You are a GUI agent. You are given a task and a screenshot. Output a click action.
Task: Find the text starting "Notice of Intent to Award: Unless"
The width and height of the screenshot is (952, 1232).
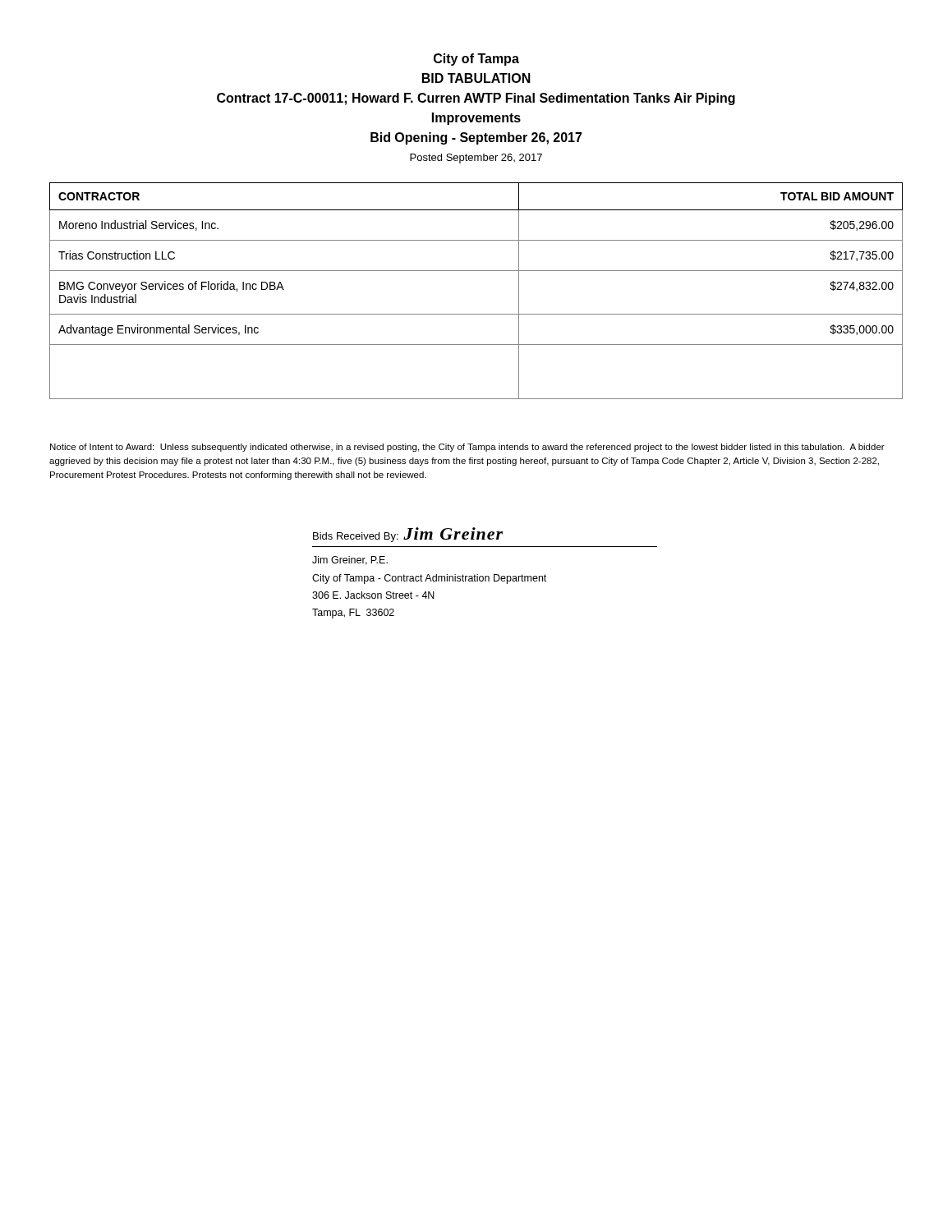coord(467,461)
